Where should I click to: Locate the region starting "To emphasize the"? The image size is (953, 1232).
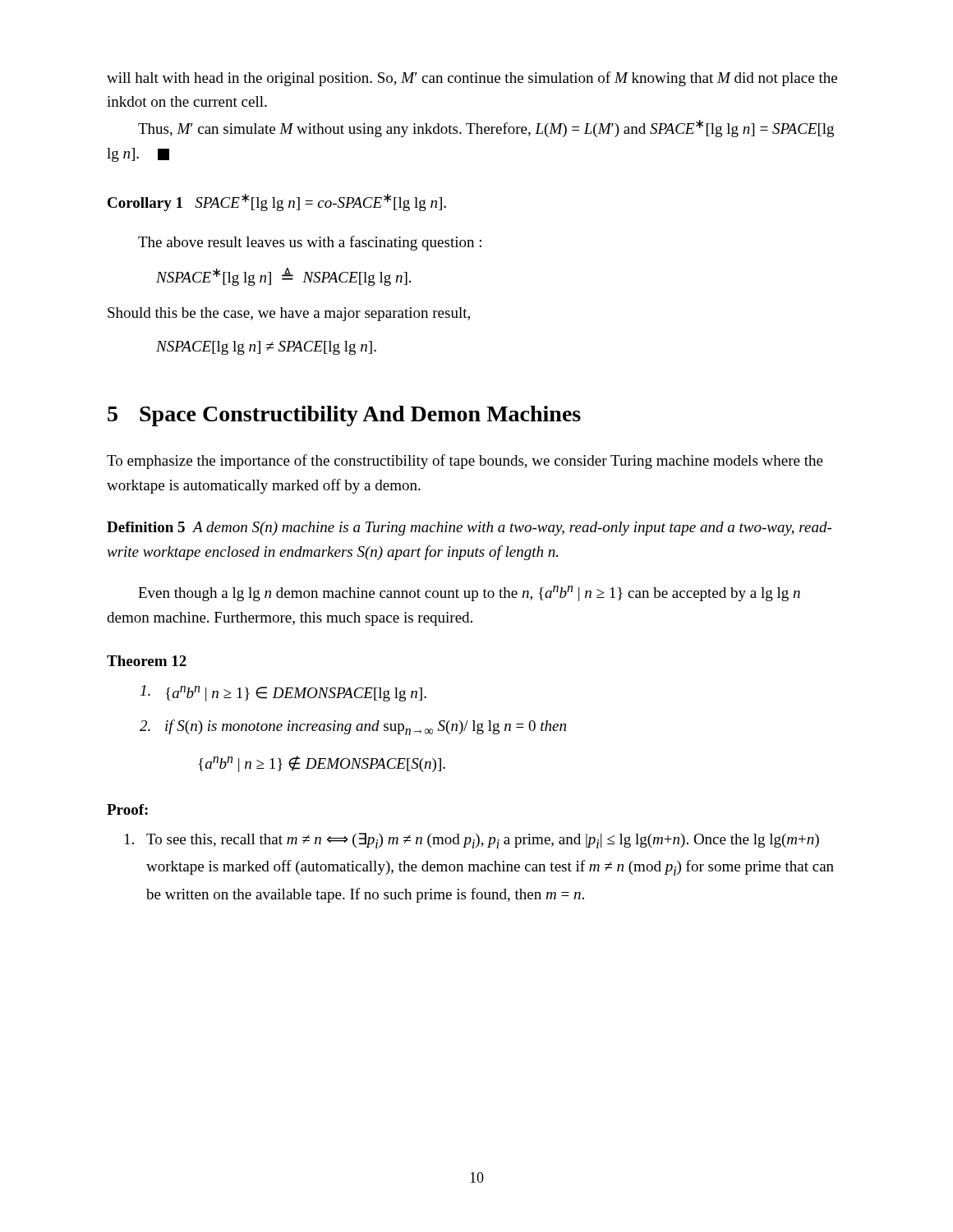point(465,473)
